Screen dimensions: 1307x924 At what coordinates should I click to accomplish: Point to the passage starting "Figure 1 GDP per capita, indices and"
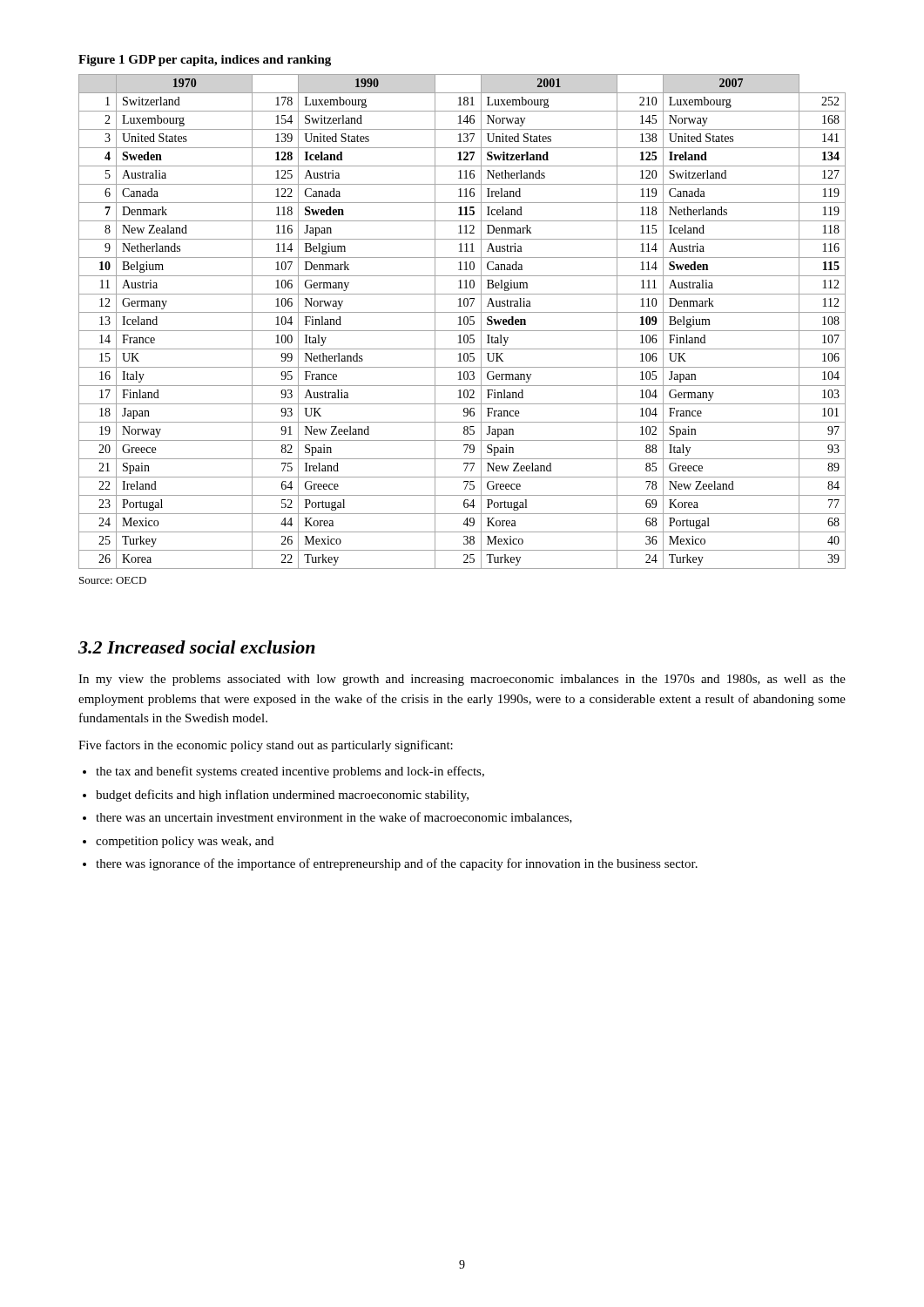[x=205, y=59]
